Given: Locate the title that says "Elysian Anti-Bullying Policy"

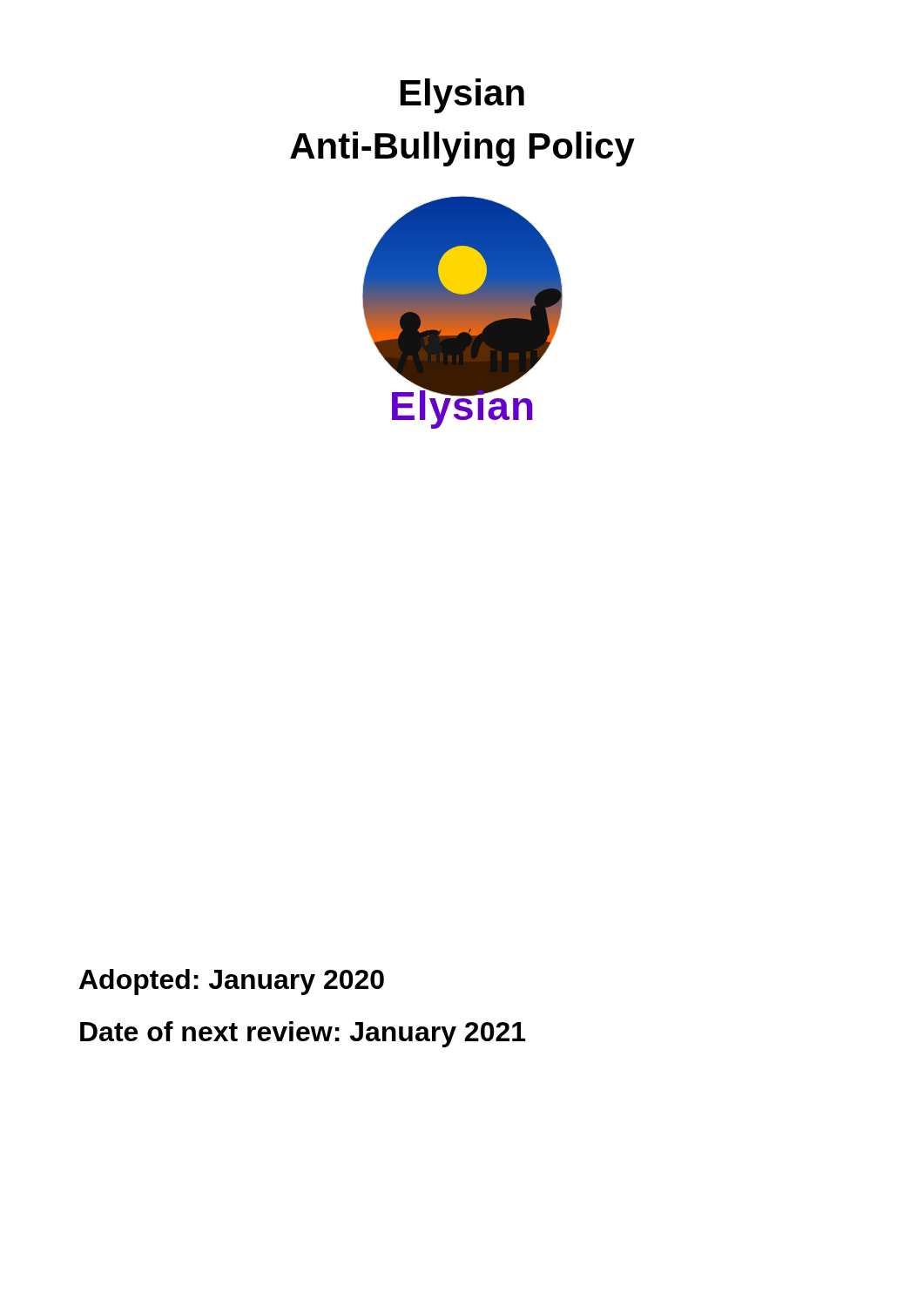Looking at the screenshot, I should click(x=462, y=120).
